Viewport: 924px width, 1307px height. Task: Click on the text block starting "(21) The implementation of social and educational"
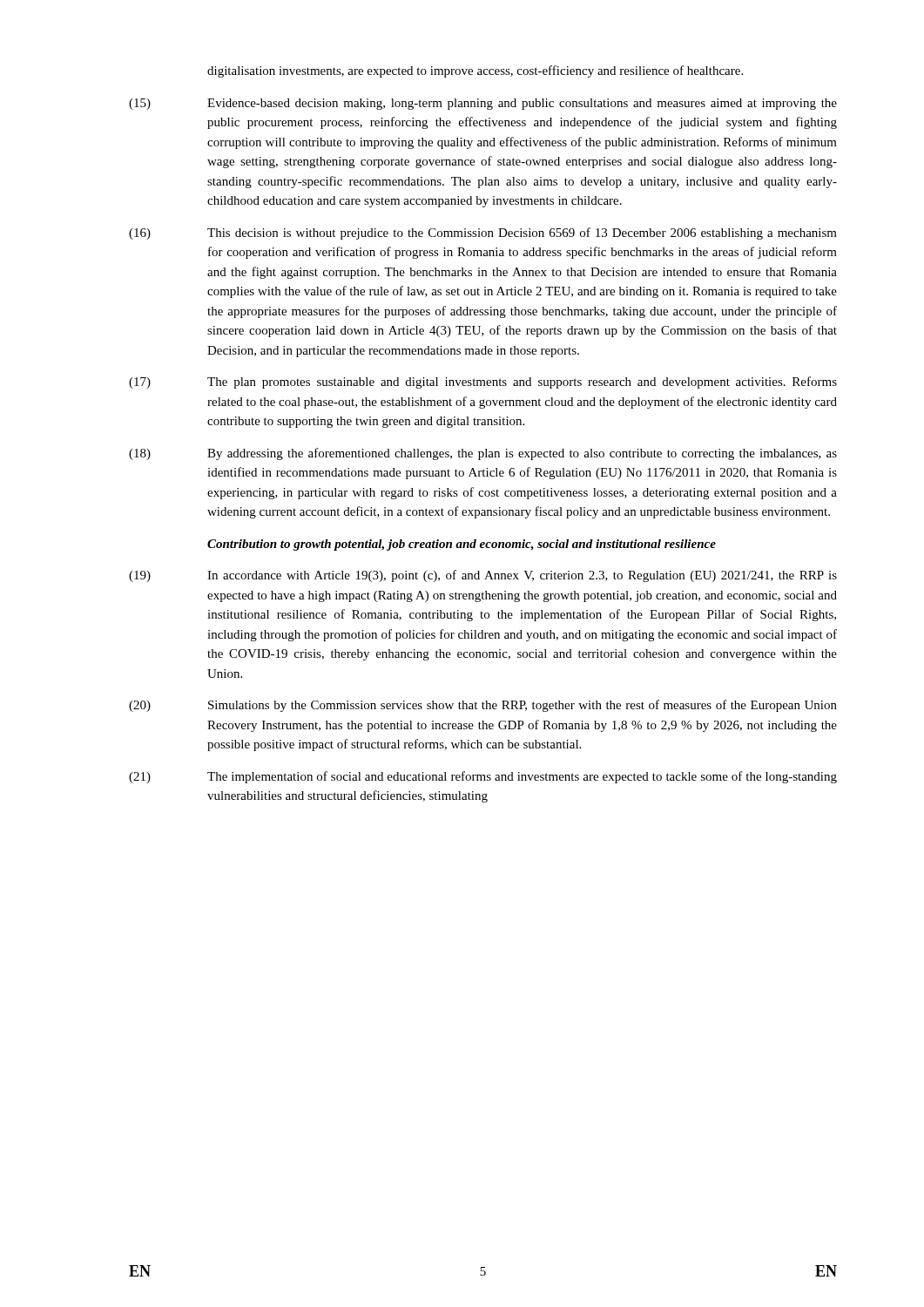pyautogui.click(x=483, y=786)
